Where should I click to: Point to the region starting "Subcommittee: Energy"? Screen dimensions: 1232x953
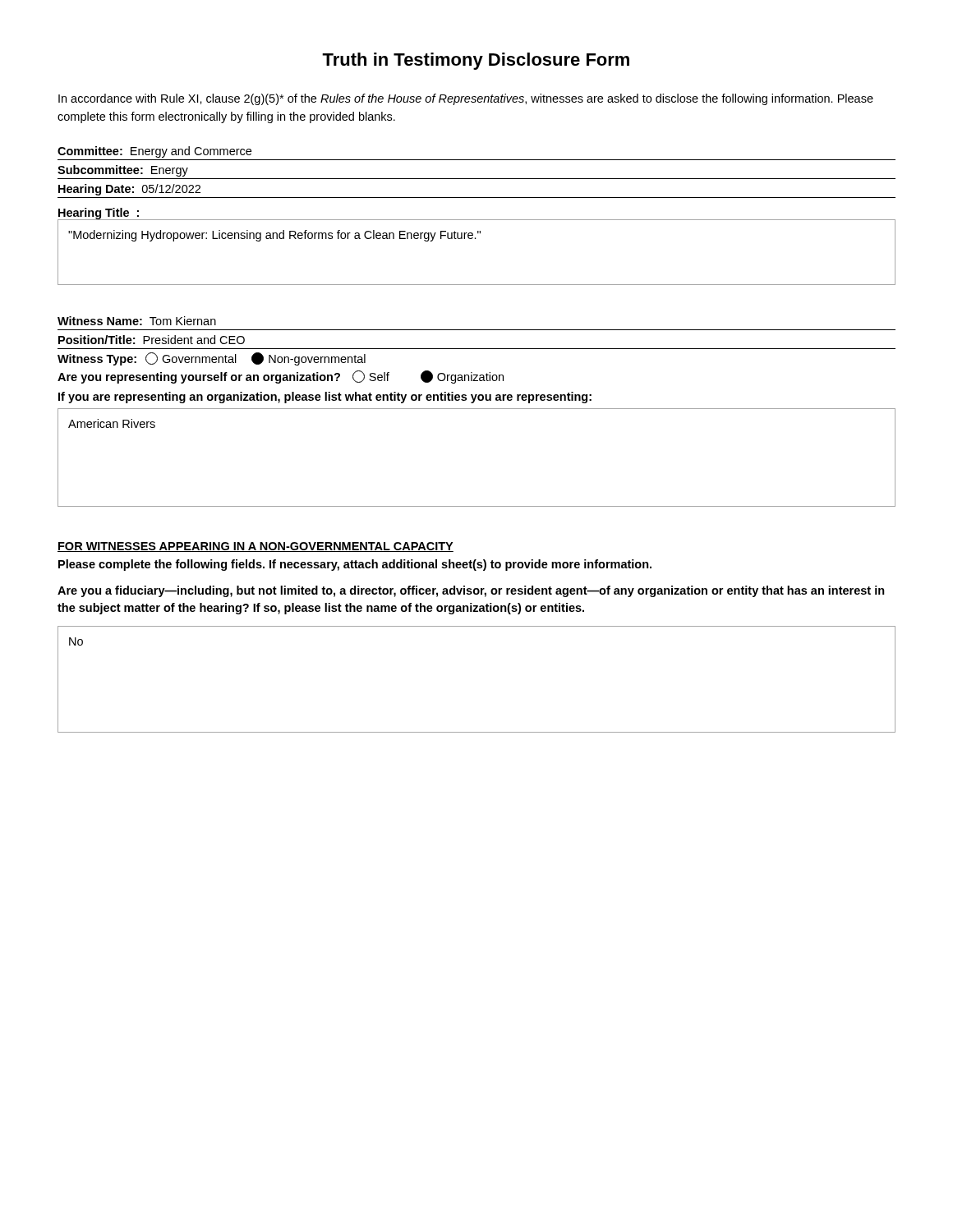[x=476, y=170]
